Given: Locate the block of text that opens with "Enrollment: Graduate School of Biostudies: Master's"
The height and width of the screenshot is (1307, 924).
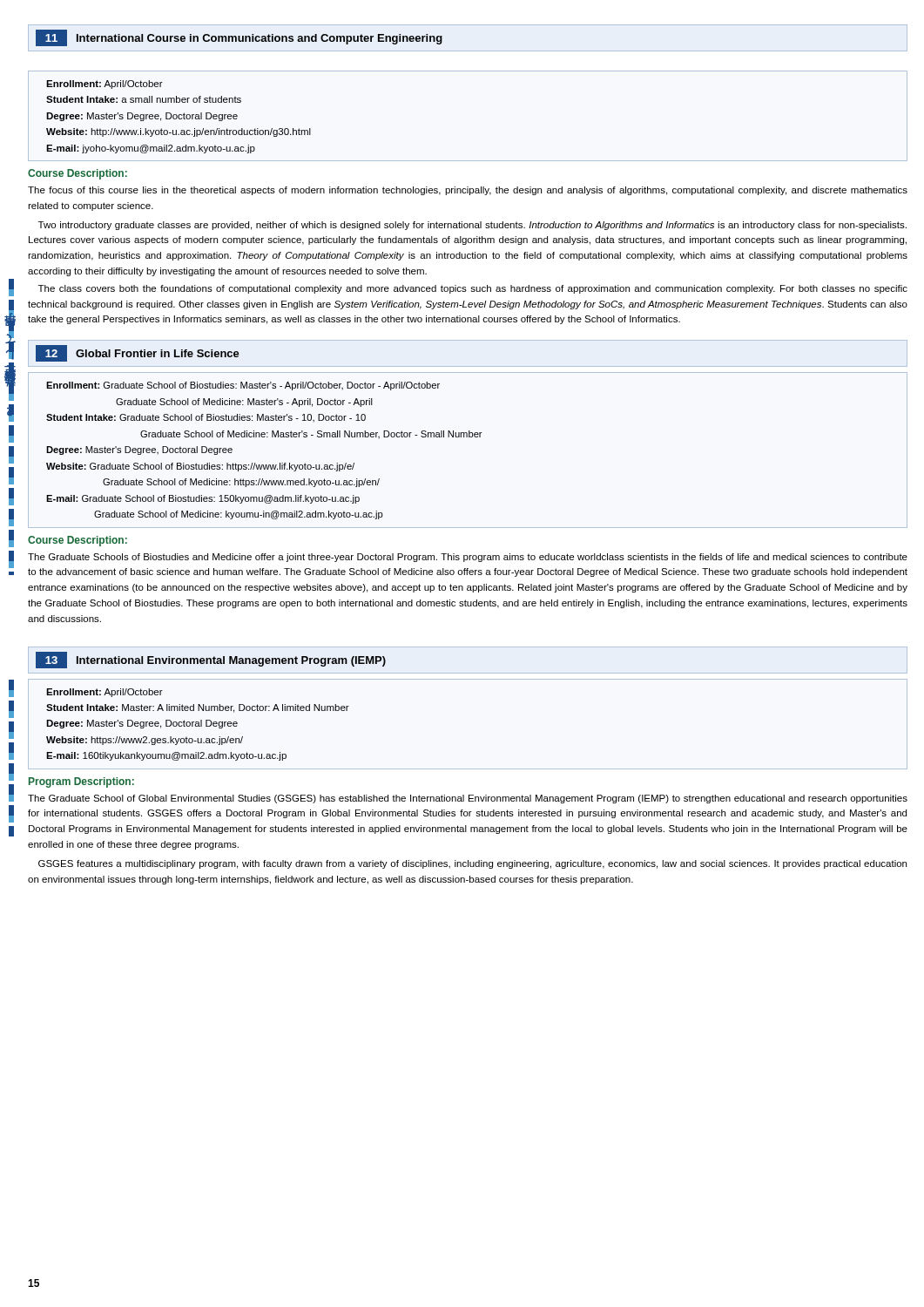Looking at the screenshot, I should pos(468,450).
